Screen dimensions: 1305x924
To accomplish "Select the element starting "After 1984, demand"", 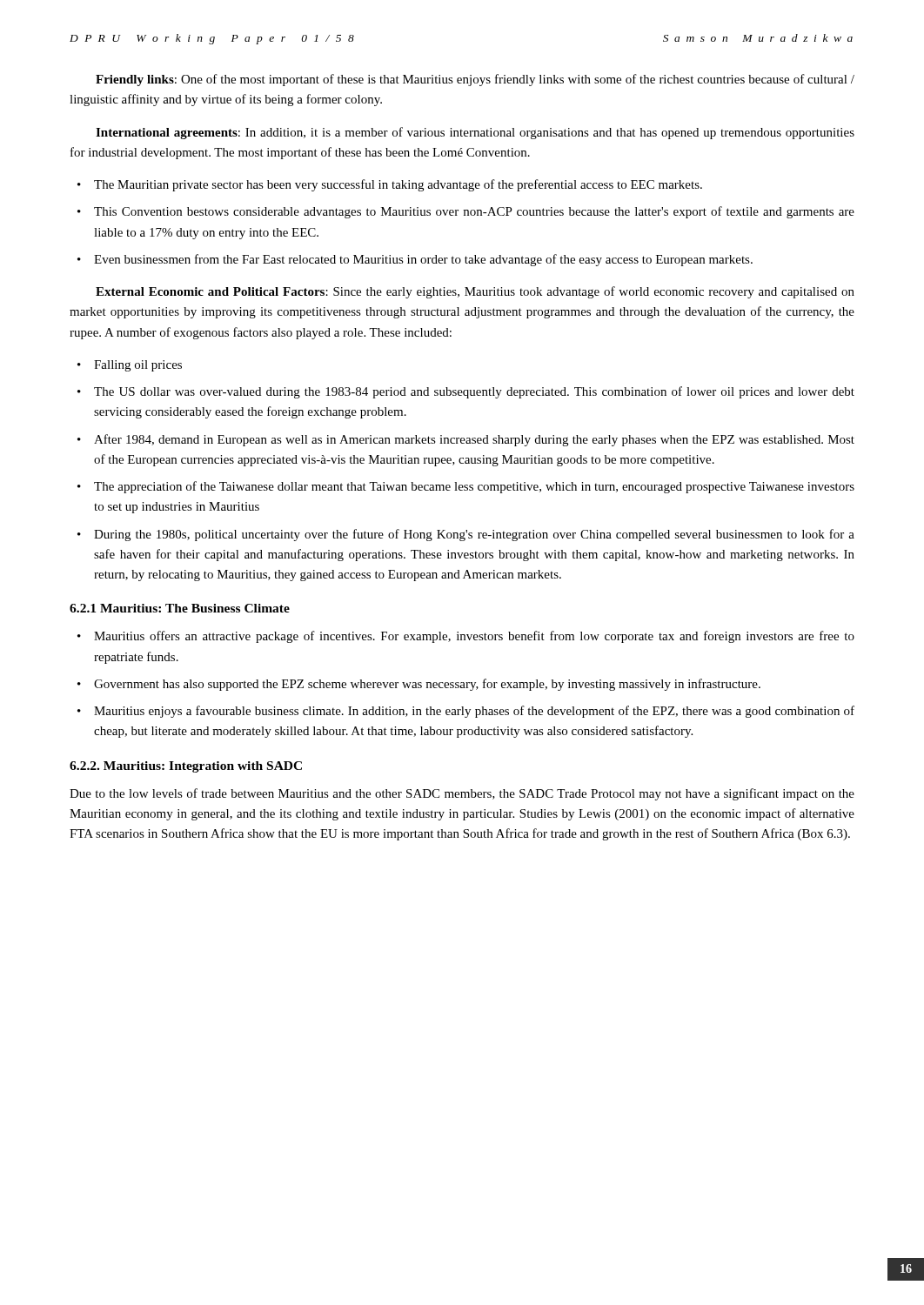I will point(474,449).
